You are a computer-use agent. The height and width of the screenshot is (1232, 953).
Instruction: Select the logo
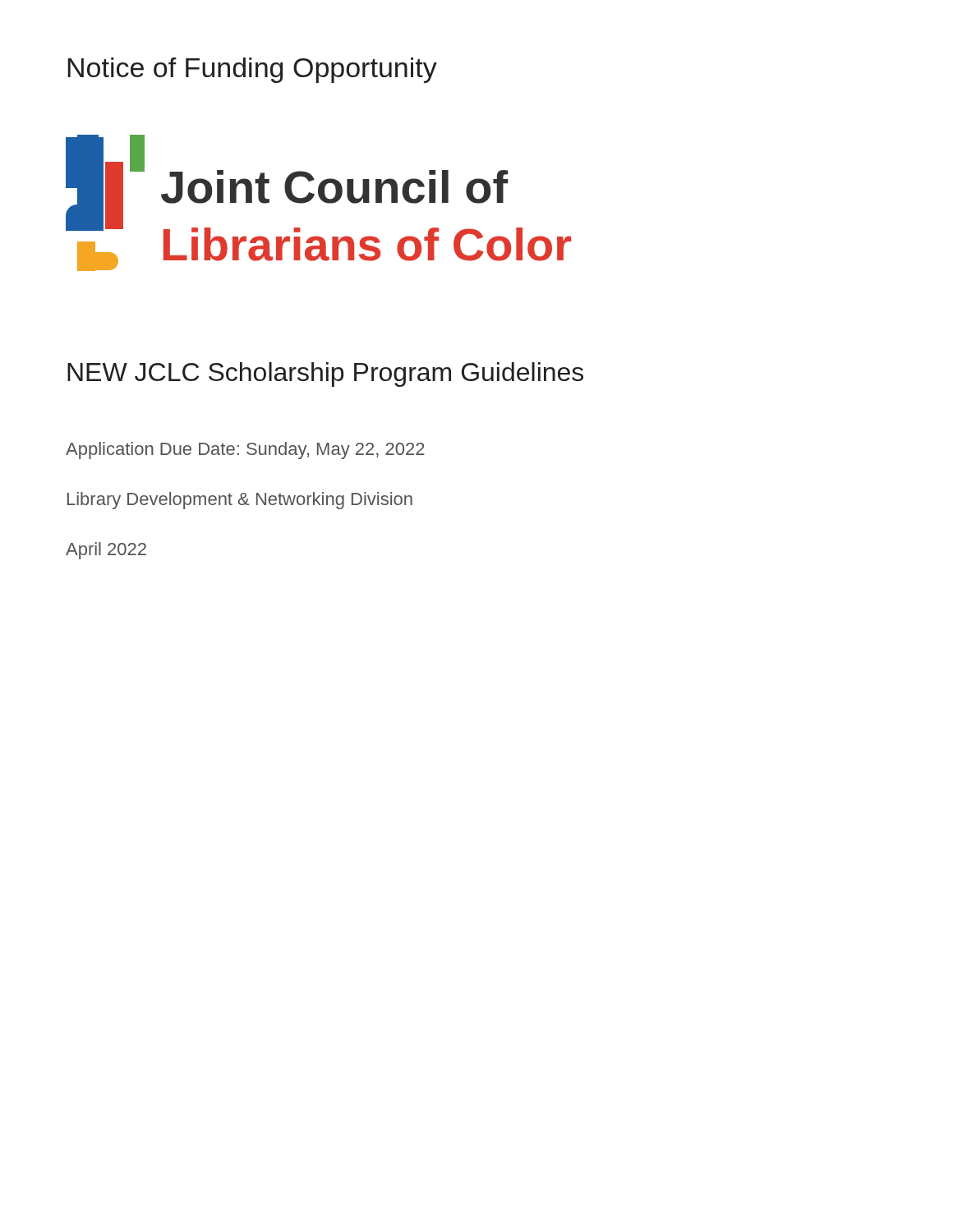435,219
